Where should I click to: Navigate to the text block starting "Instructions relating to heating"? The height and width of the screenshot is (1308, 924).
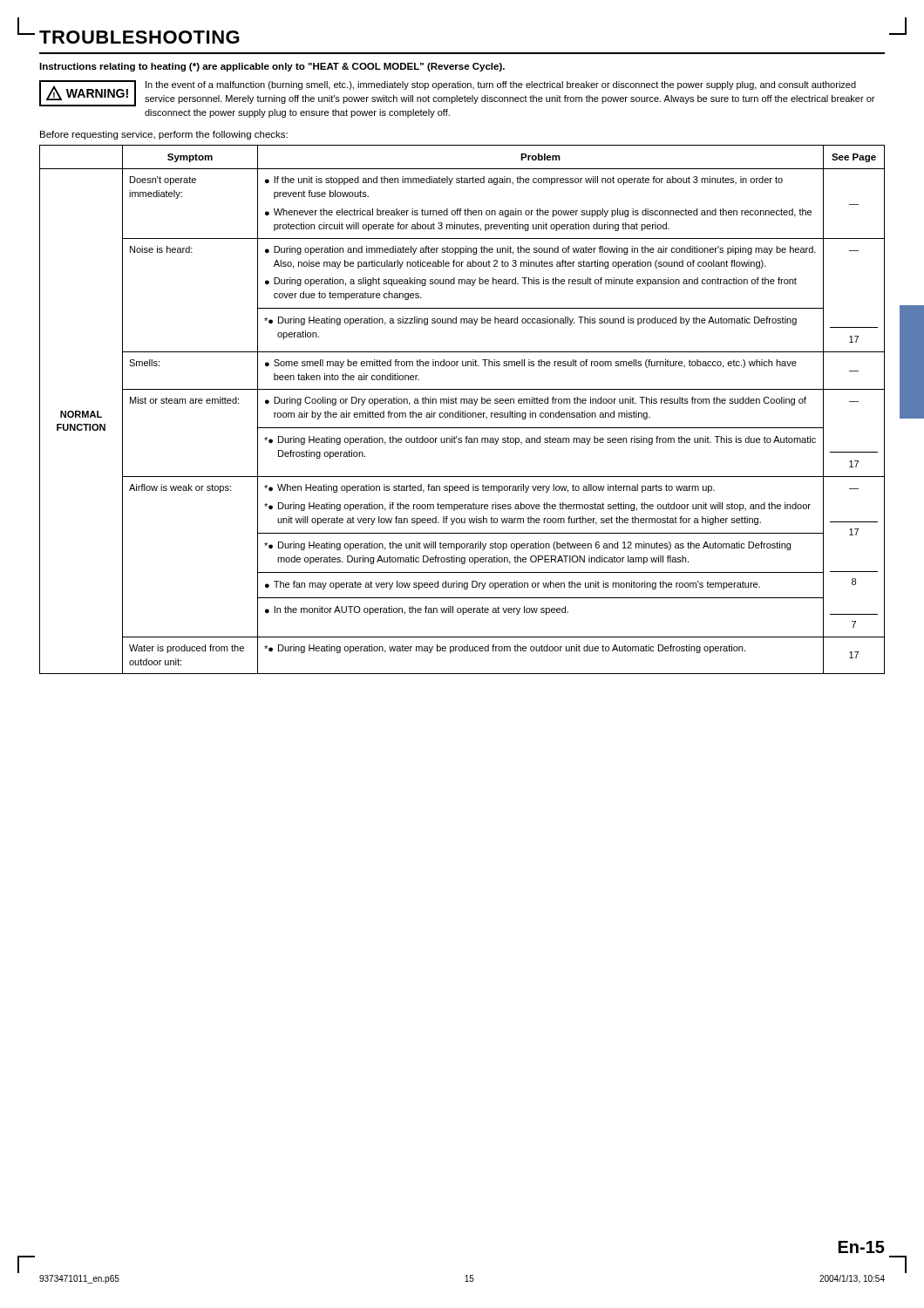tap(272, 66)
